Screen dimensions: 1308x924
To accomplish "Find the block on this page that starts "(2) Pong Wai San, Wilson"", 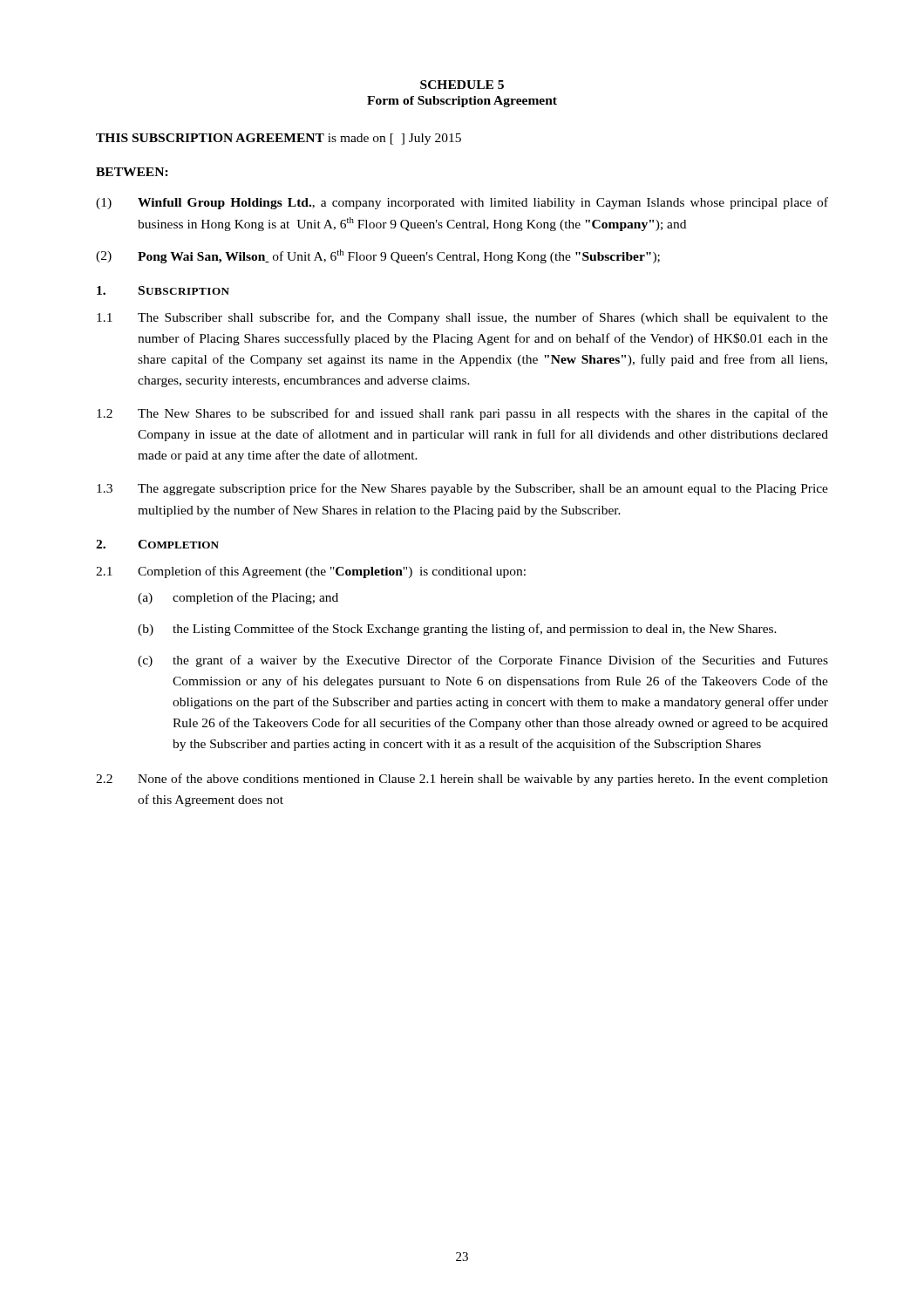I will (462, 256).
